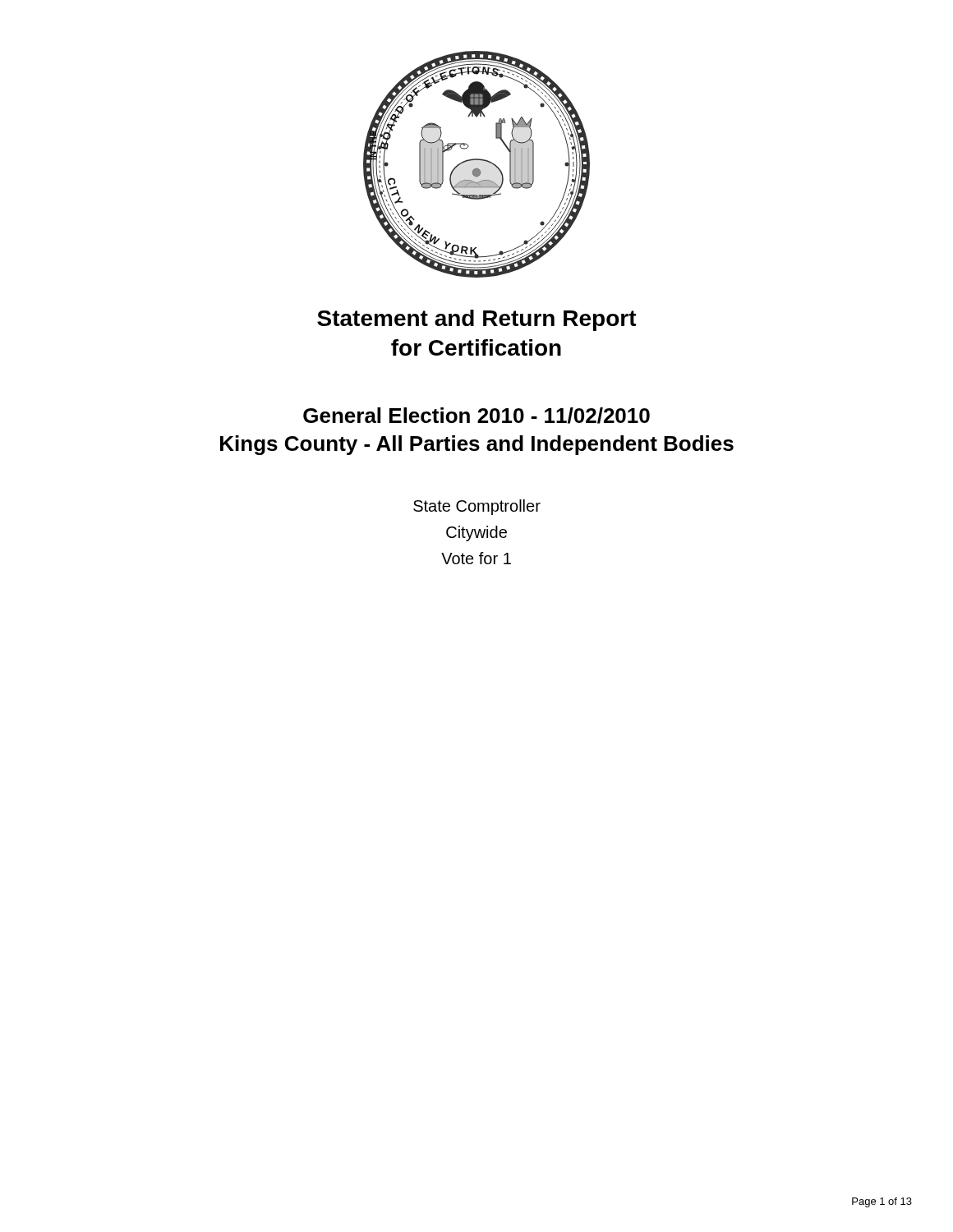Locate a logo

(x=476, y=166)
